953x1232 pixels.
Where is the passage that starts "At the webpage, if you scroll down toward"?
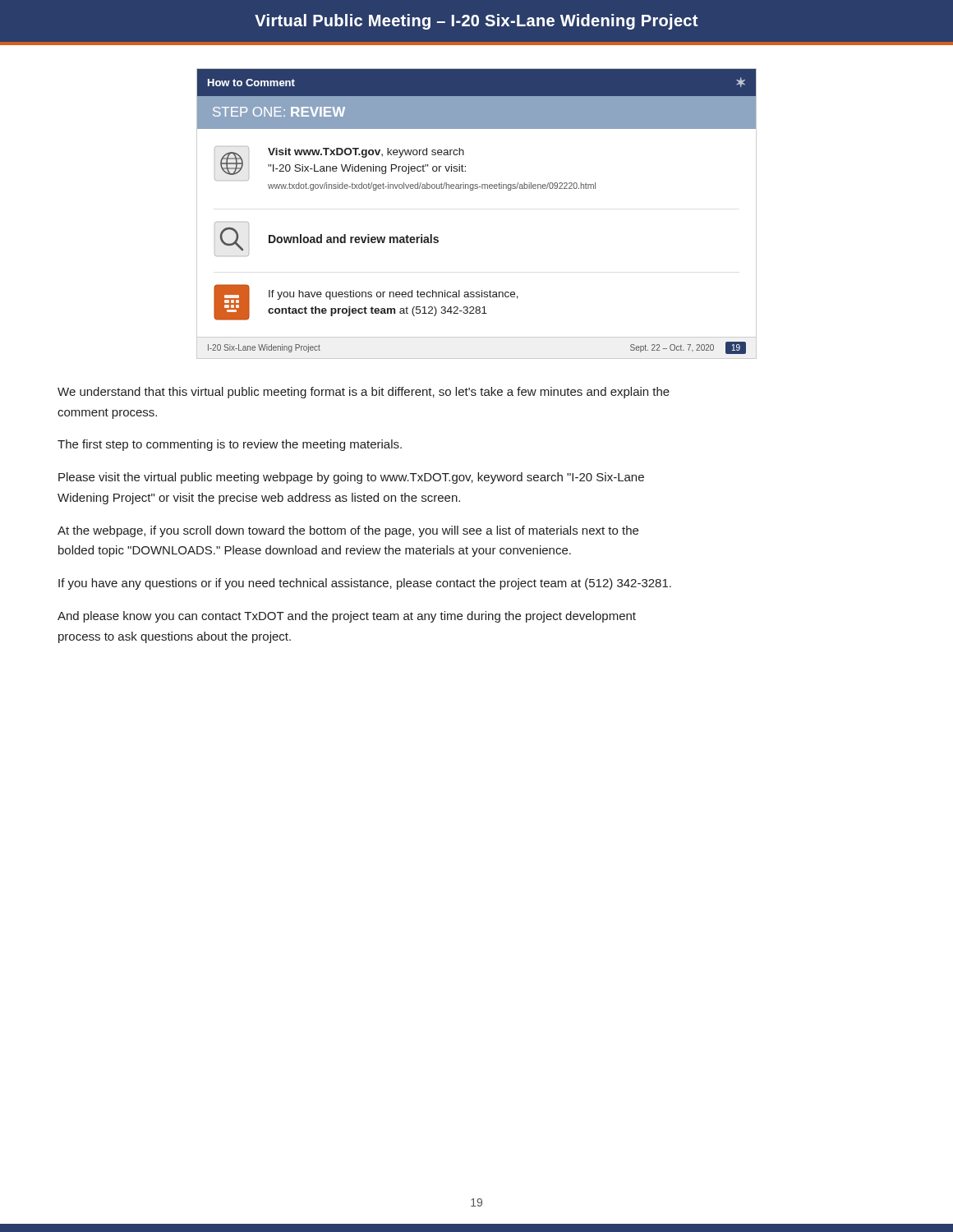[348, 540]
